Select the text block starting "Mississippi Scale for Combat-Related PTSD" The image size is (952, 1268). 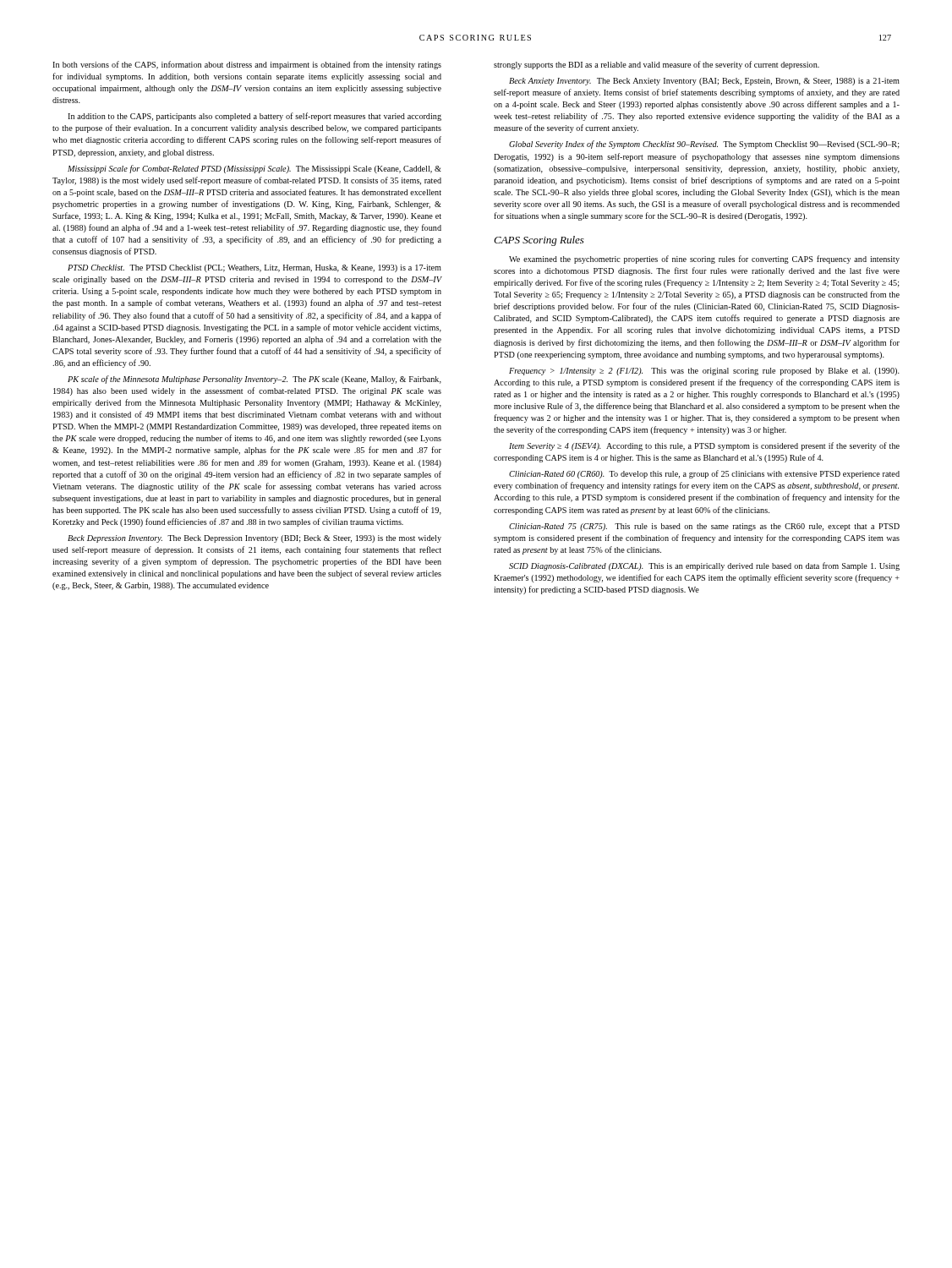coord(247,210)
